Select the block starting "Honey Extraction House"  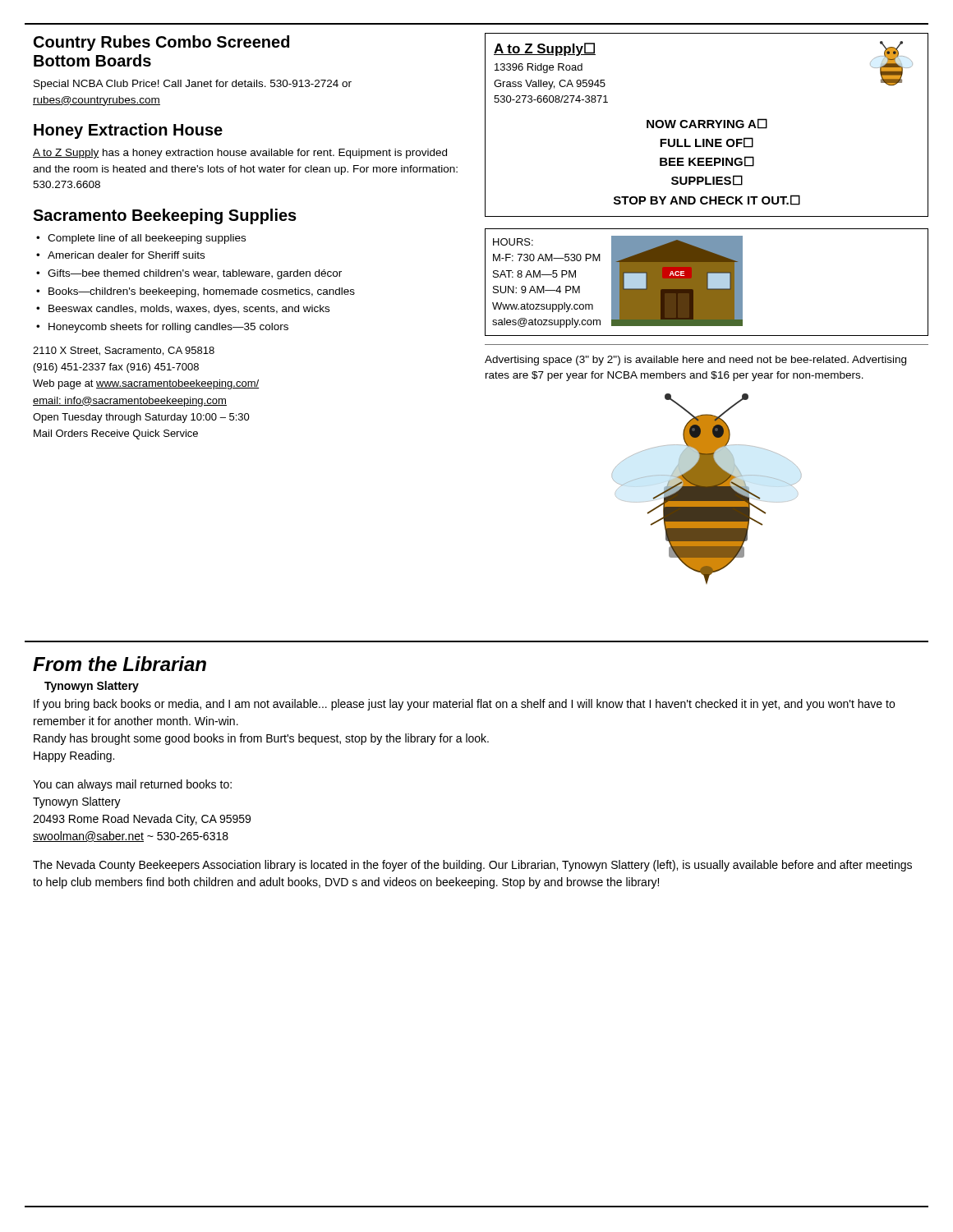128,131
